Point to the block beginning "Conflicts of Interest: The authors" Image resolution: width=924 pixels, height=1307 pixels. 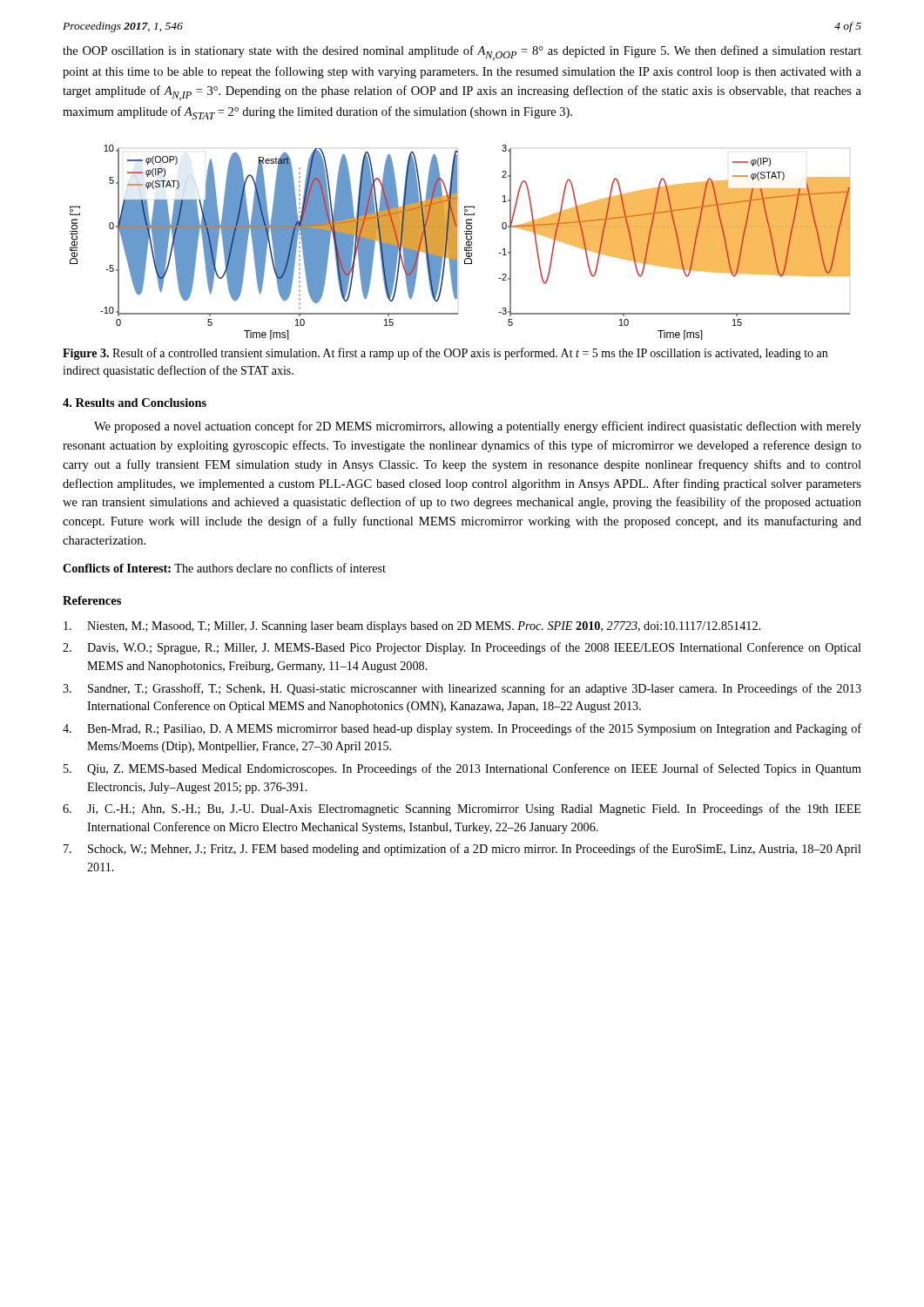point(224,568)
